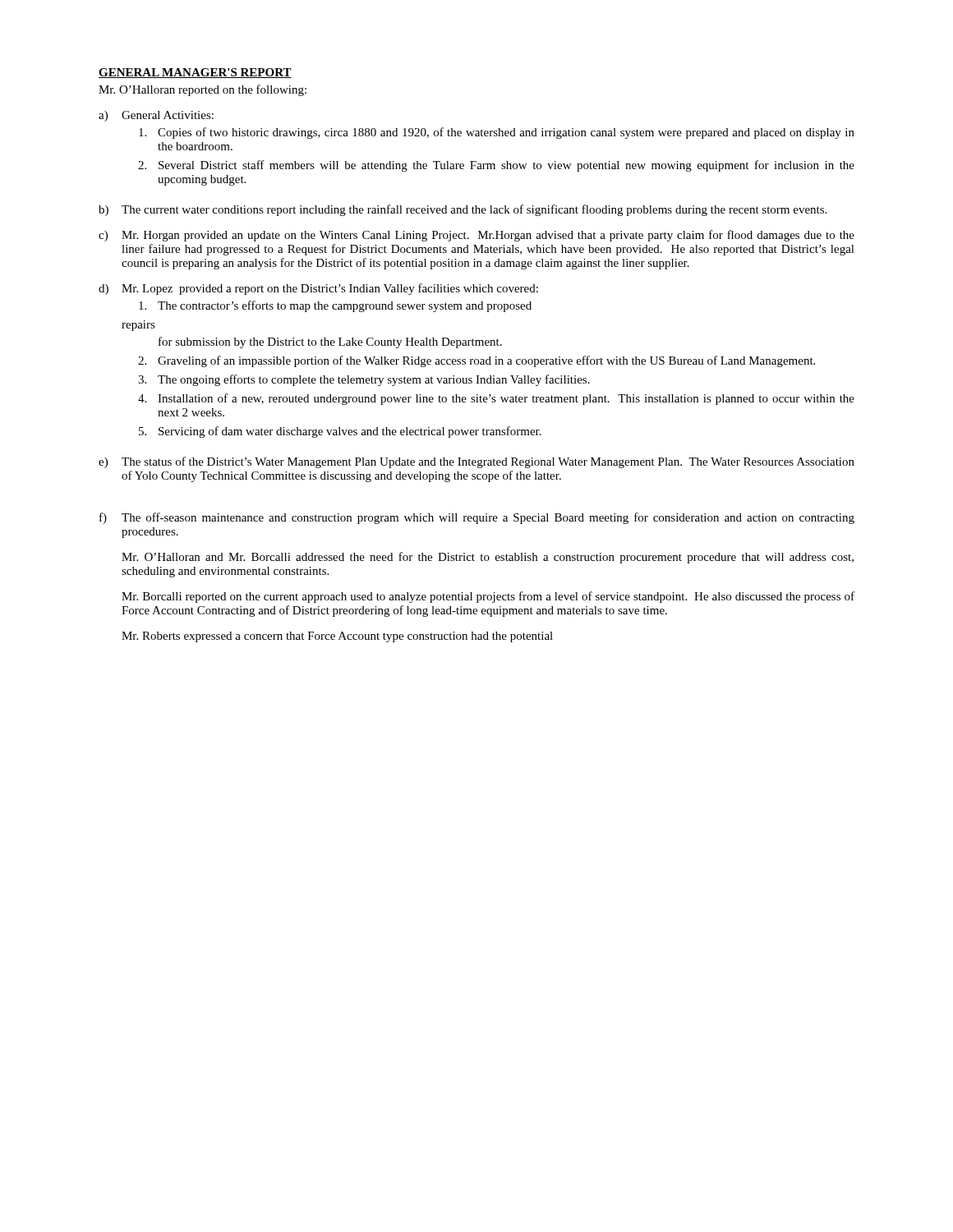Find the list item containing "4. Installation of a new, rerouted underground power"
Screen dimensions: 1232x953
496,406
